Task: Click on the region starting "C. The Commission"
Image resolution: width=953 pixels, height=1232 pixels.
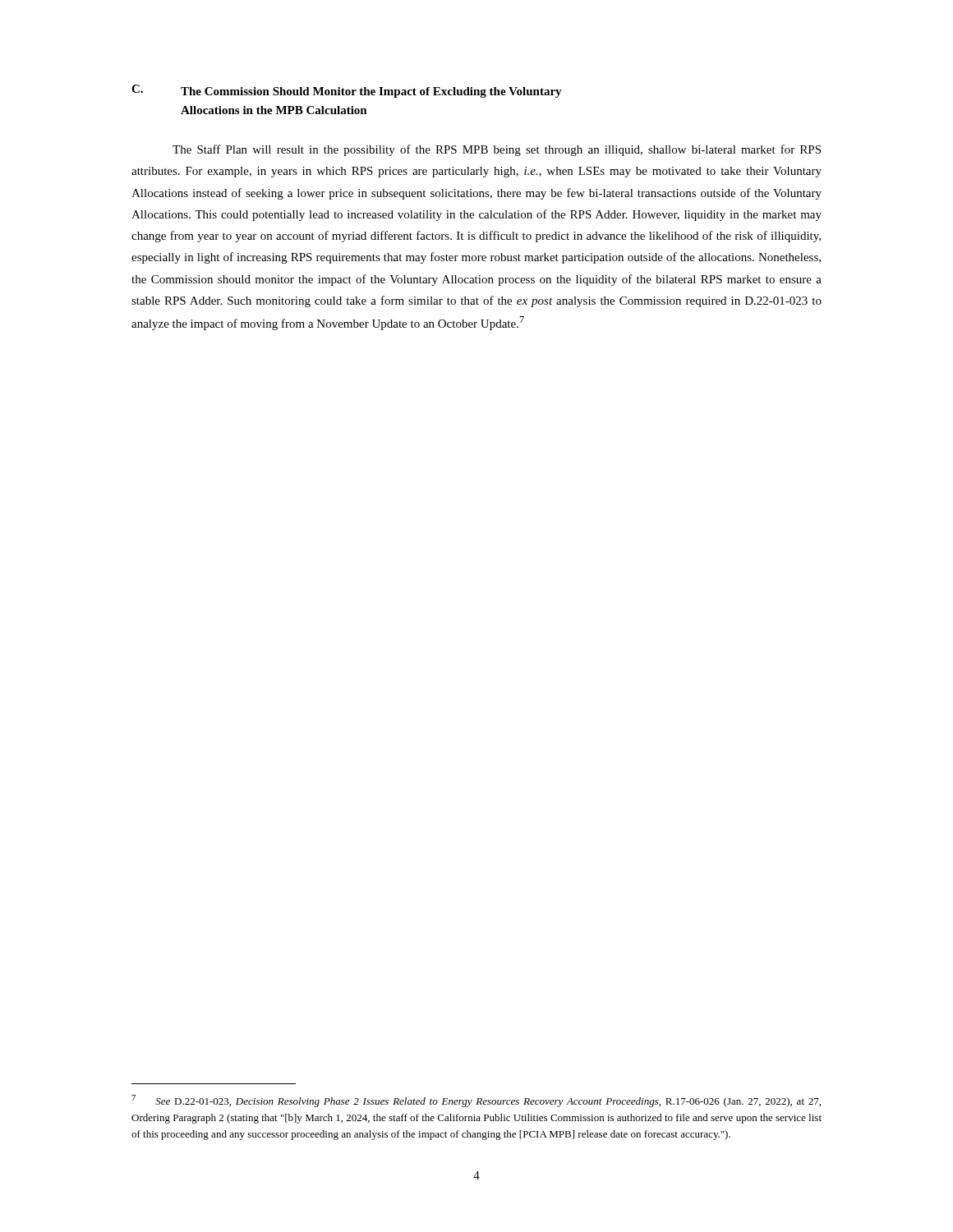Action: [x=347, y=101]
